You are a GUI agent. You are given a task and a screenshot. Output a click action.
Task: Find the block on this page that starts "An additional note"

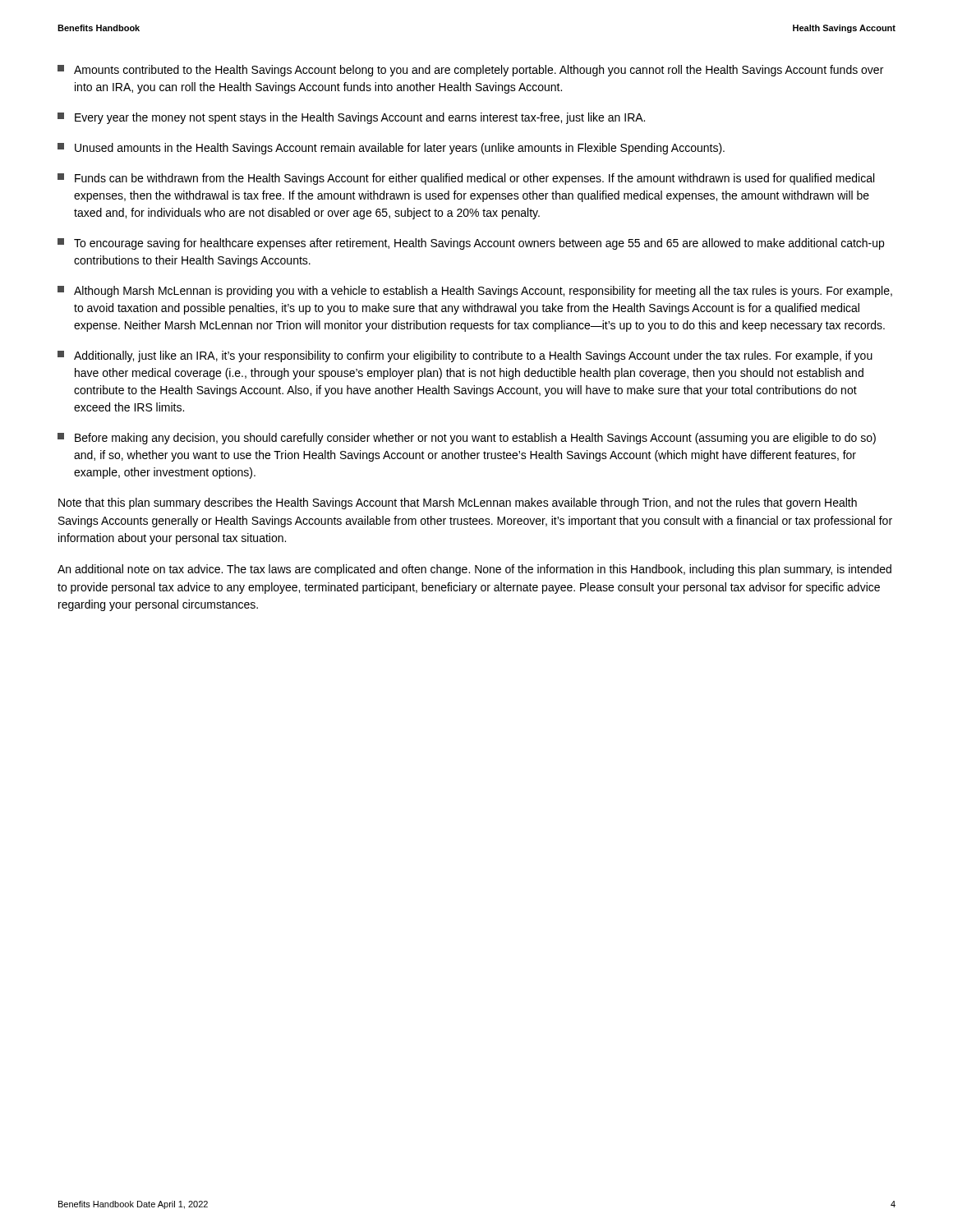click(475, 587)
